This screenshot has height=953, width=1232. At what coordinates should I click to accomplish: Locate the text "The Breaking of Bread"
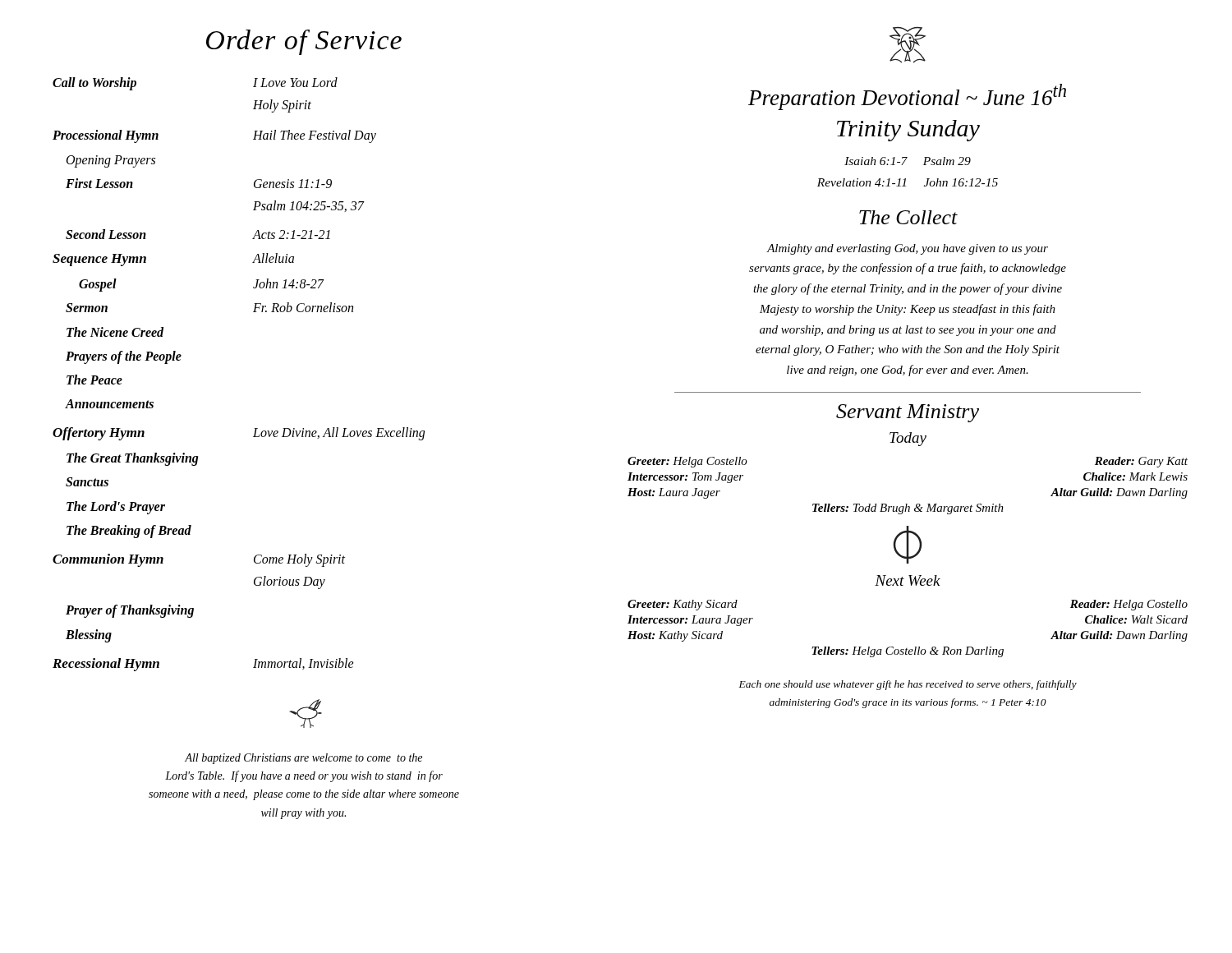(129, 532)
